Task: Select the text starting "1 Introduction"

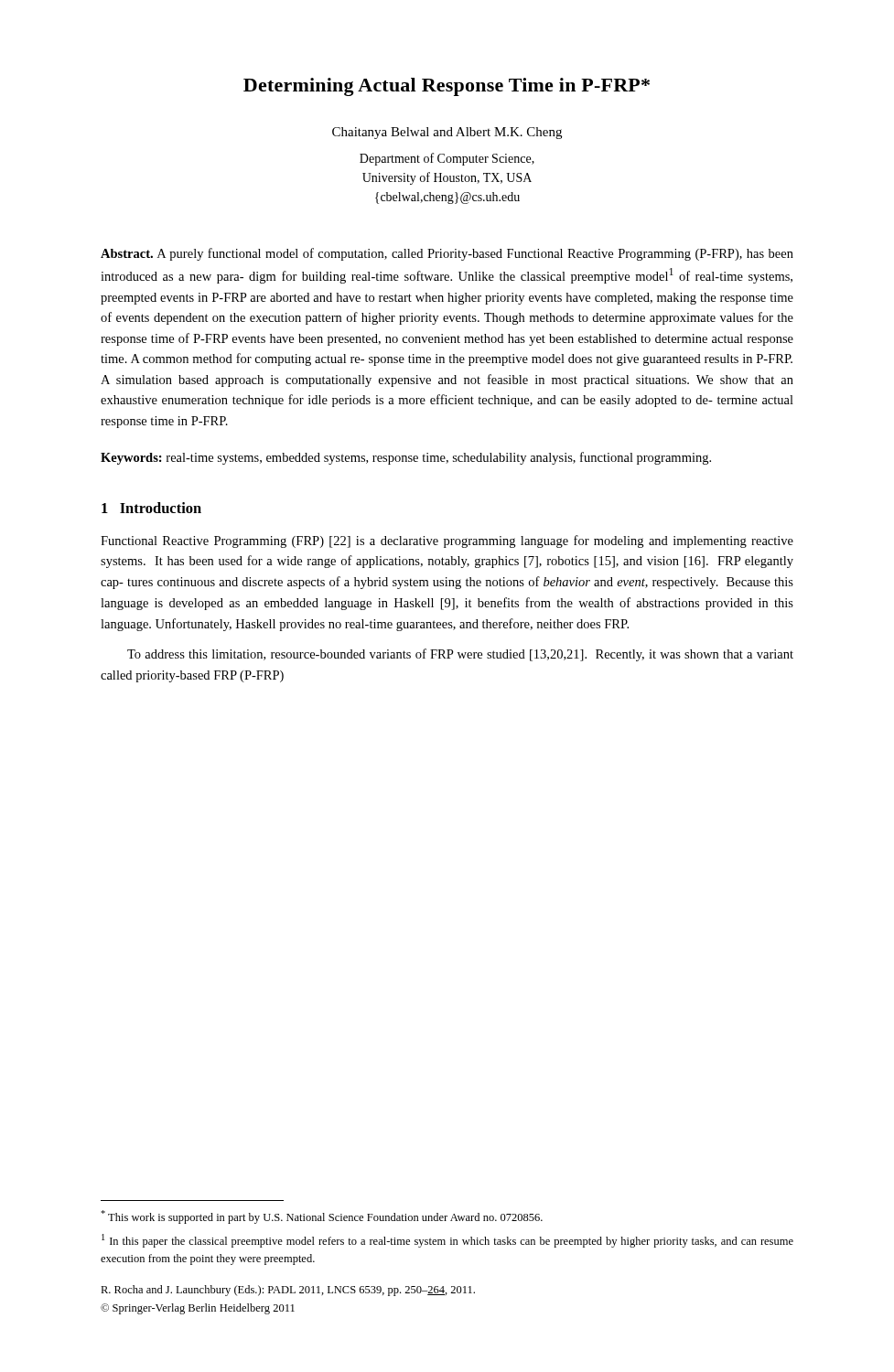Action: (151, 508)
